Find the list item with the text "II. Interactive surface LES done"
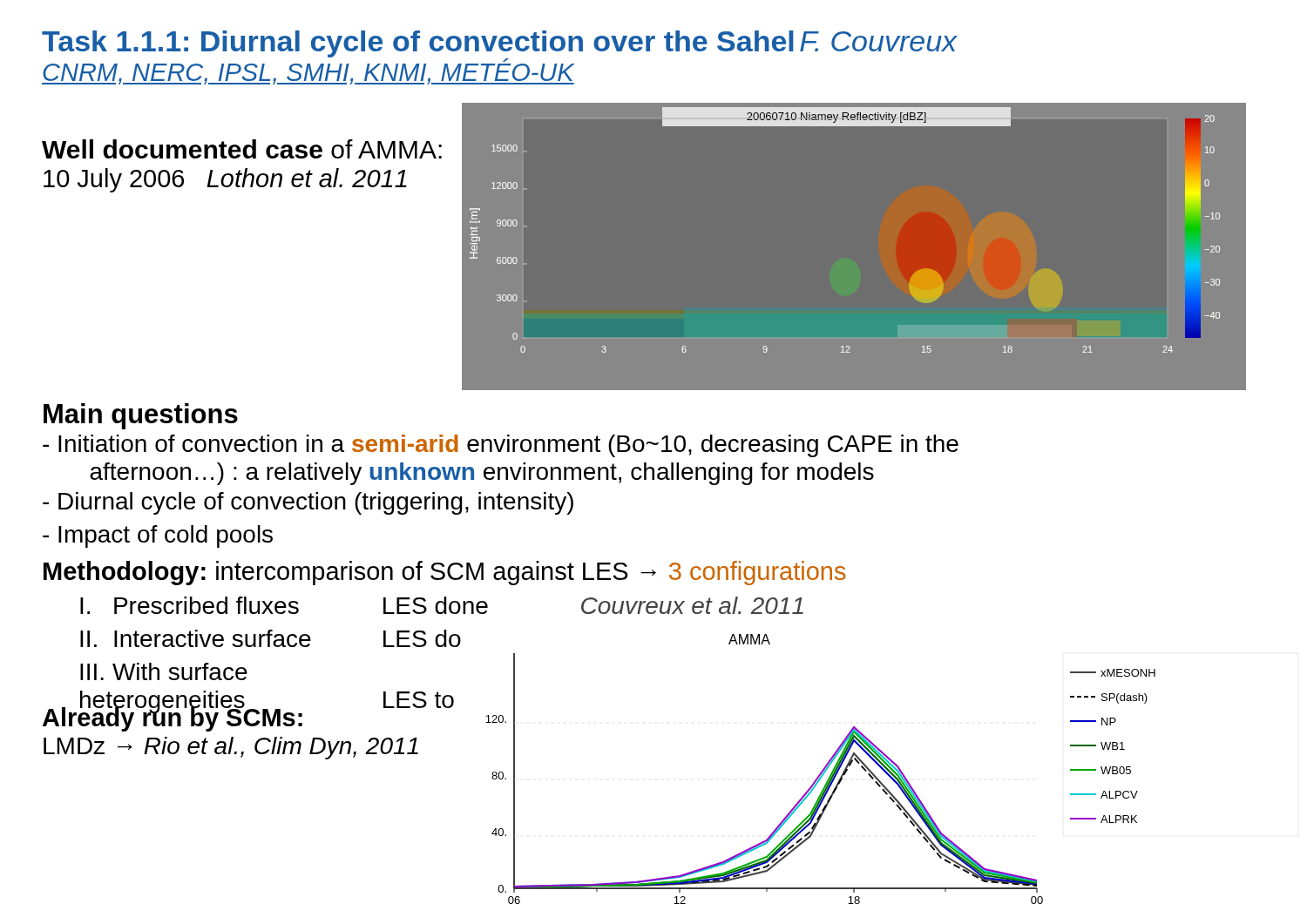This screenshot has height=924, width=1307. [271, 638]
